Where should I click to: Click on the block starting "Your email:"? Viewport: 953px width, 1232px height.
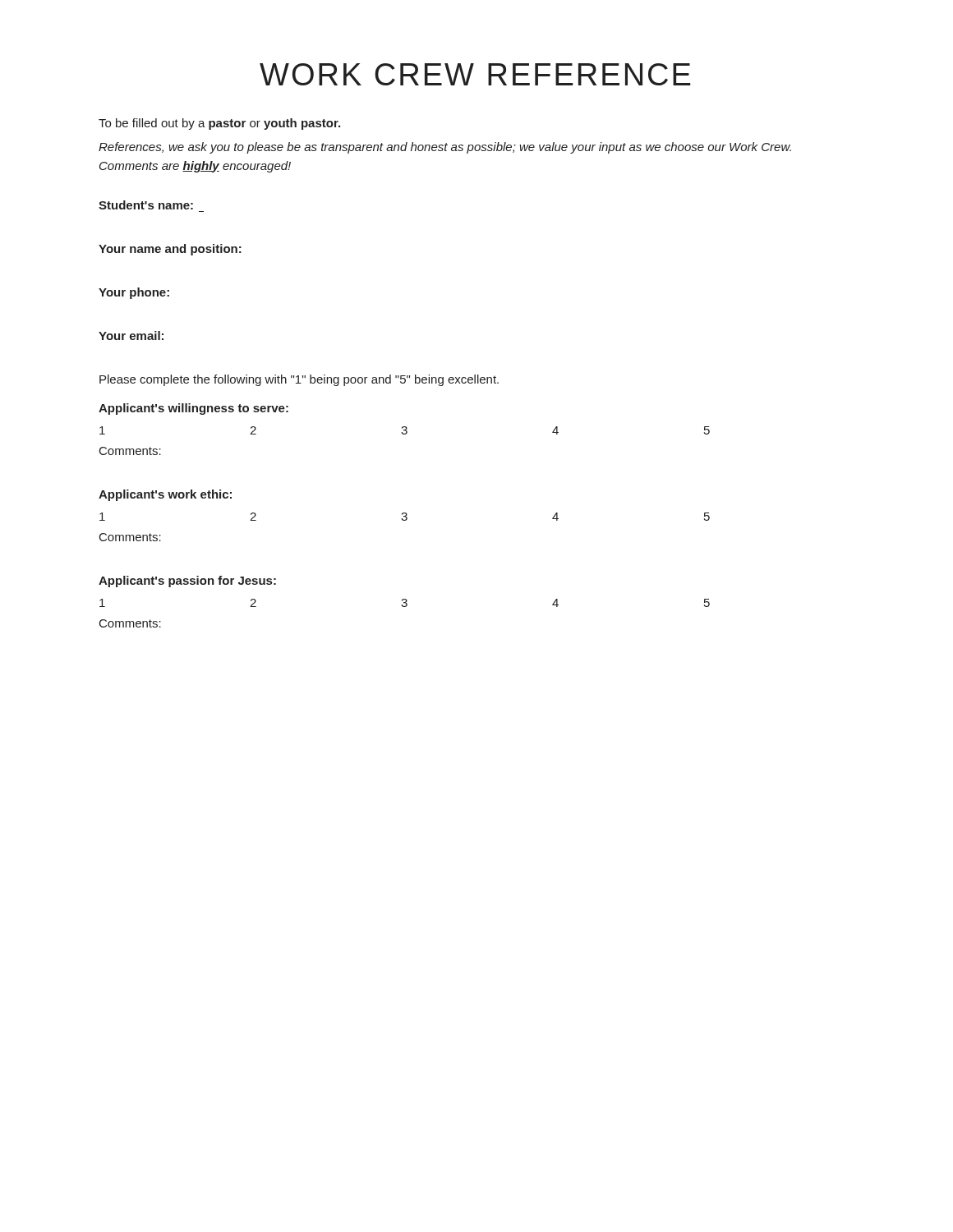point(131,336)
